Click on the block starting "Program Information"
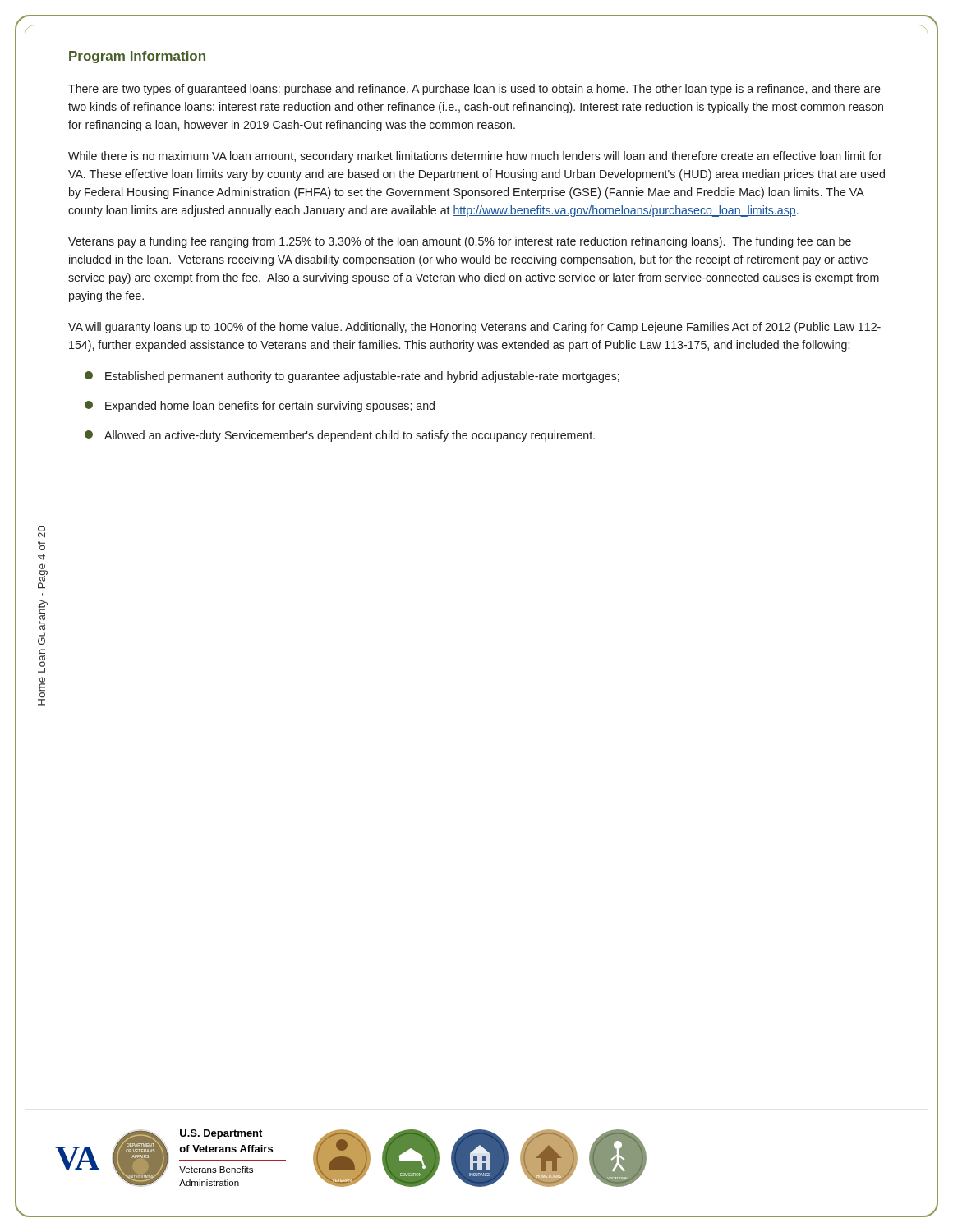 tap(137, 56)
